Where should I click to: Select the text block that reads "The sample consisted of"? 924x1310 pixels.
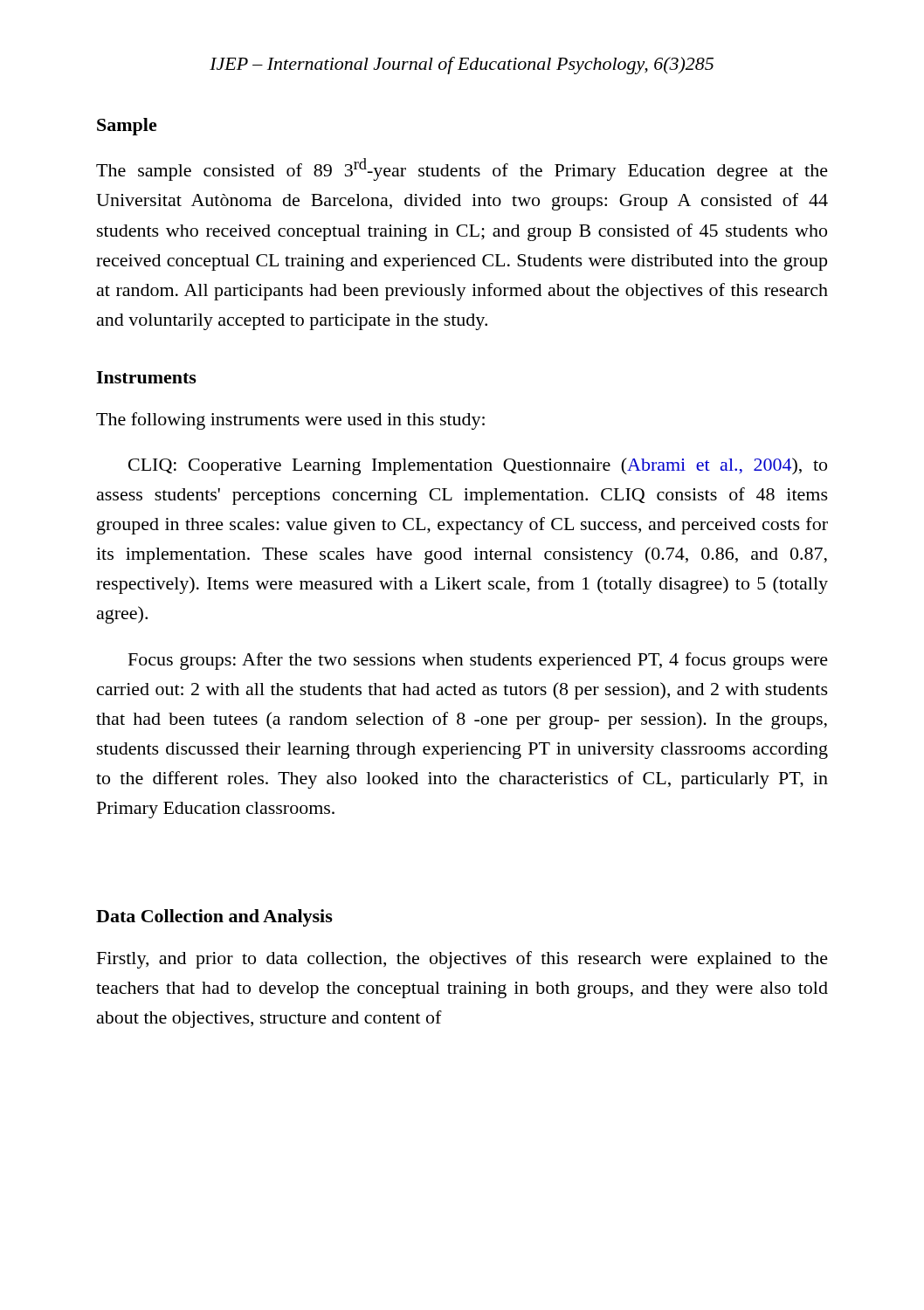click(x=462, y=243)
